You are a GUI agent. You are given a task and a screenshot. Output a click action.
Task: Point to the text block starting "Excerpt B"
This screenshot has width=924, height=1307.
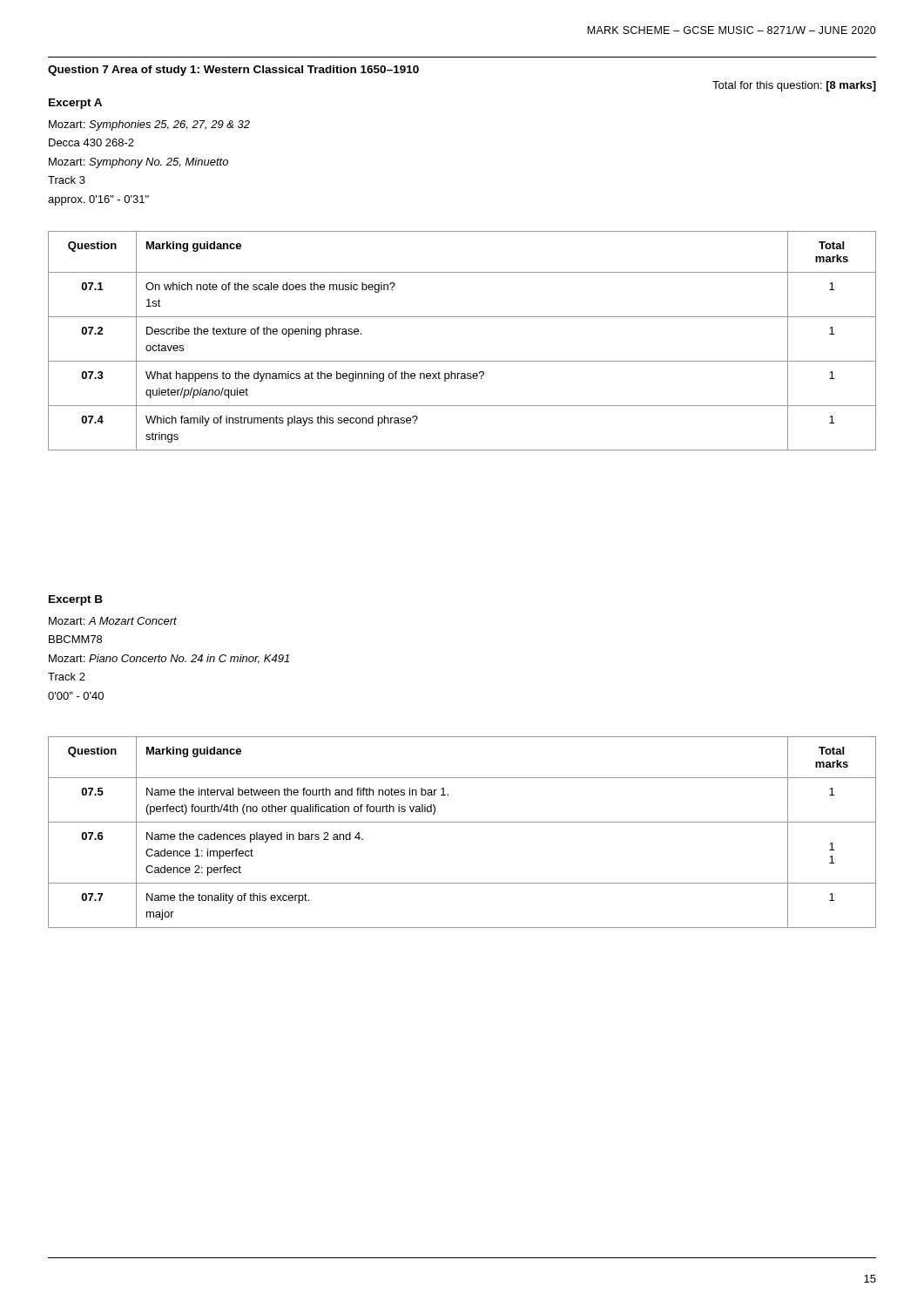(x=75, y=599)
